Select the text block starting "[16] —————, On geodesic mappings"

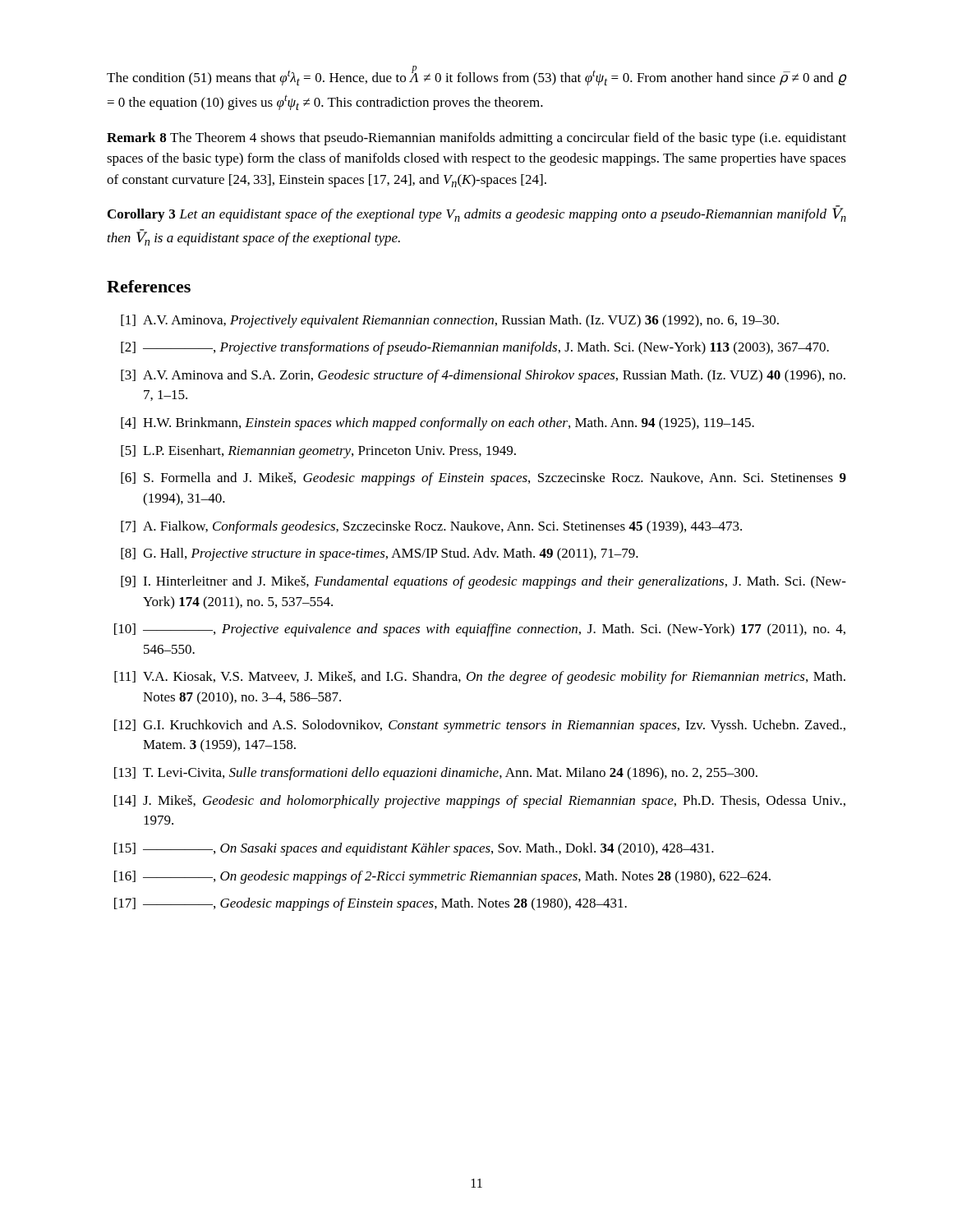[476, 876]
